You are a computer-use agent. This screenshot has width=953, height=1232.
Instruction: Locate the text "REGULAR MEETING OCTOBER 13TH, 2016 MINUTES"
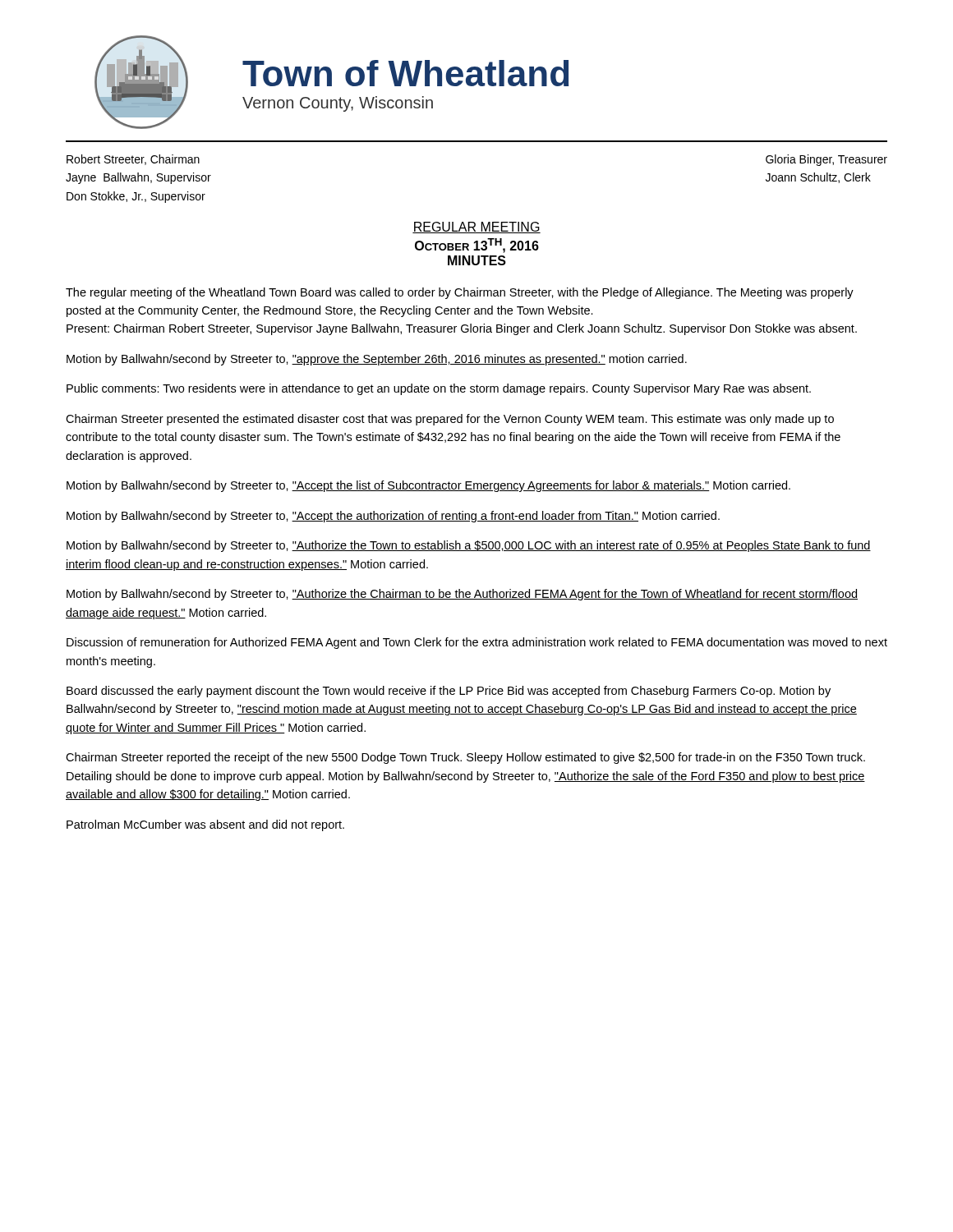pos(476,244)
